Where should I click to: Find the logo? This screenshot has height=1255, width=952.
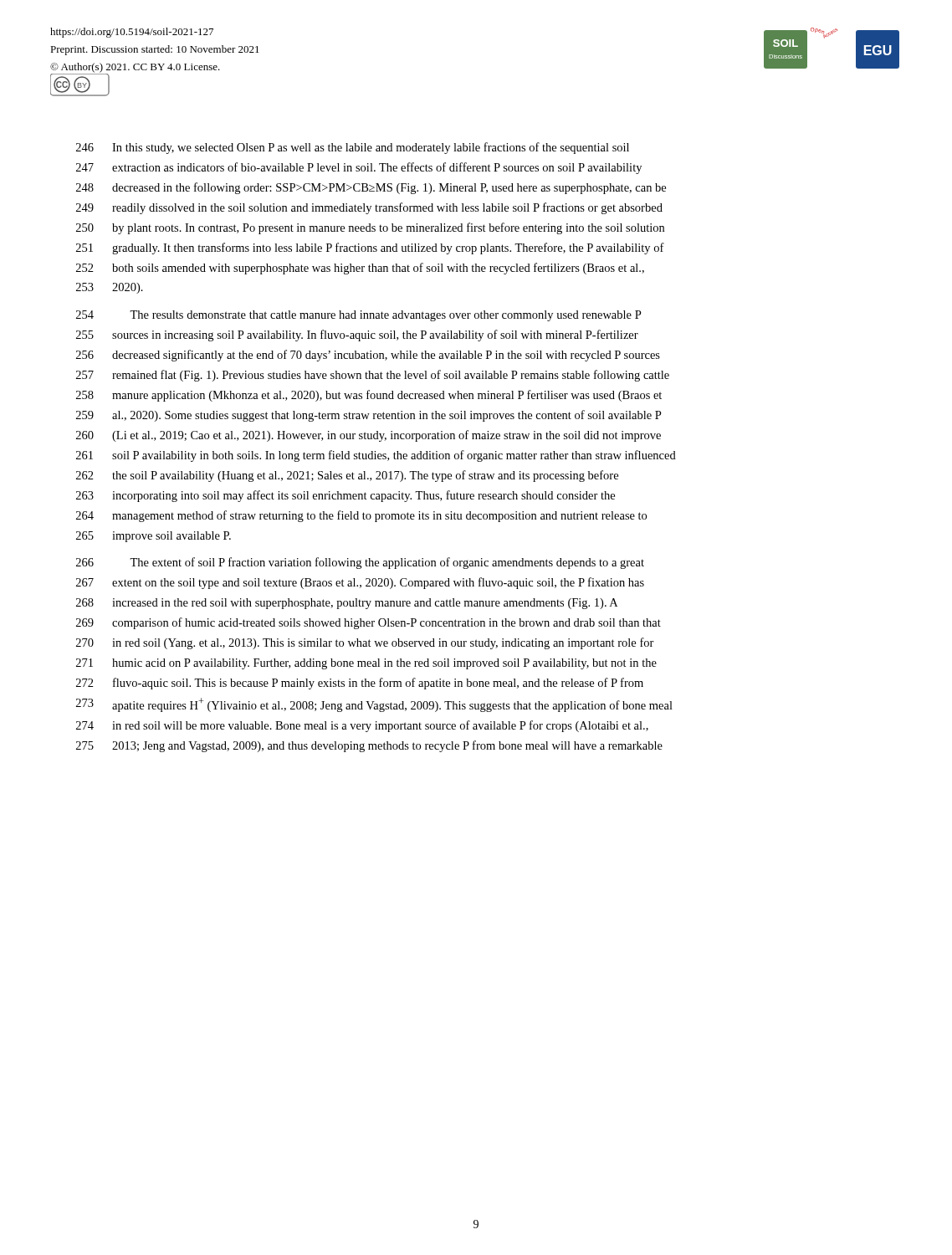[x=80, y=87]
